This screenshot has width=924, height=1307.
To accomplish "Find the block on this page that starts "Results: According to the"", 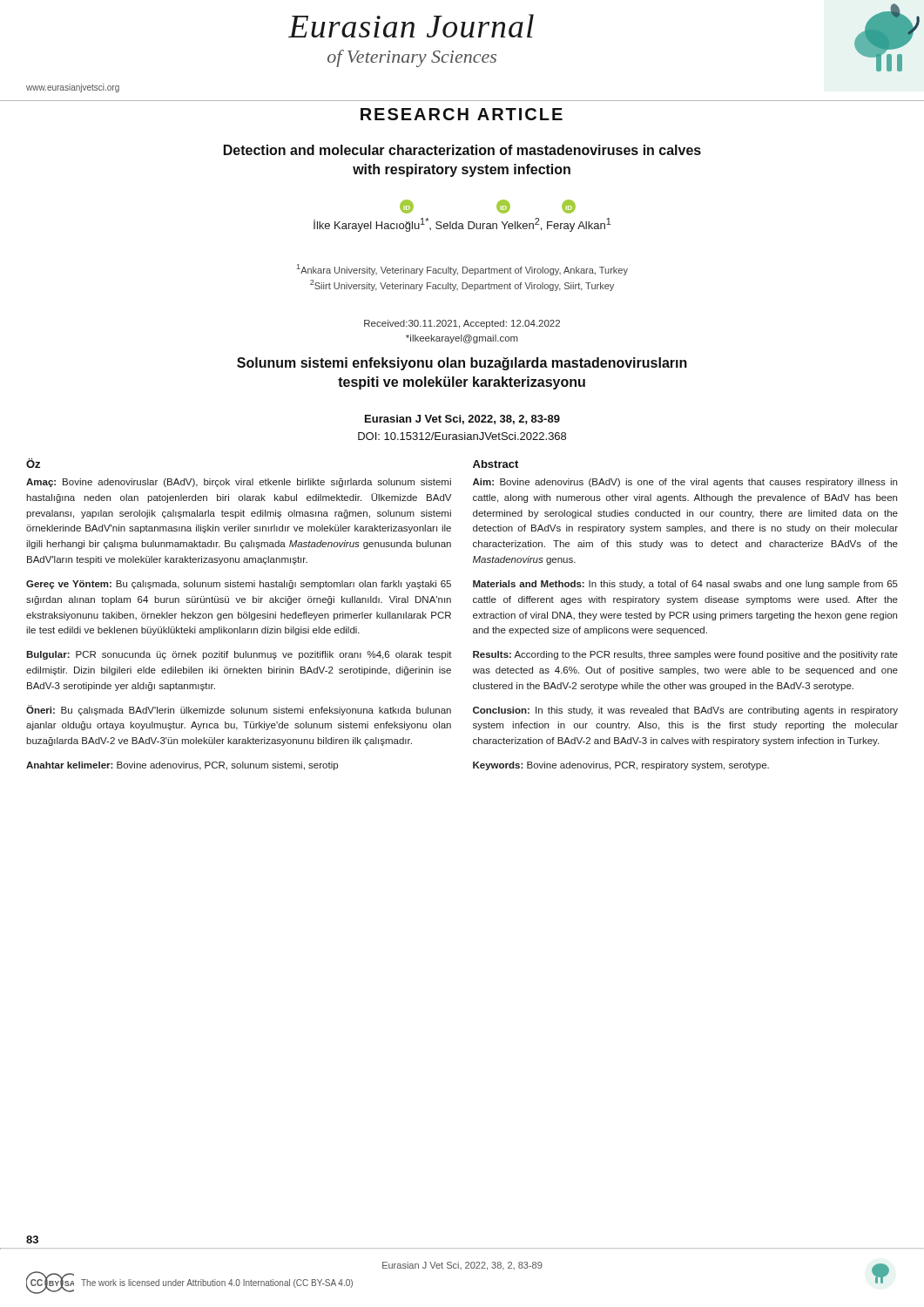I will (x=685, y=670).
